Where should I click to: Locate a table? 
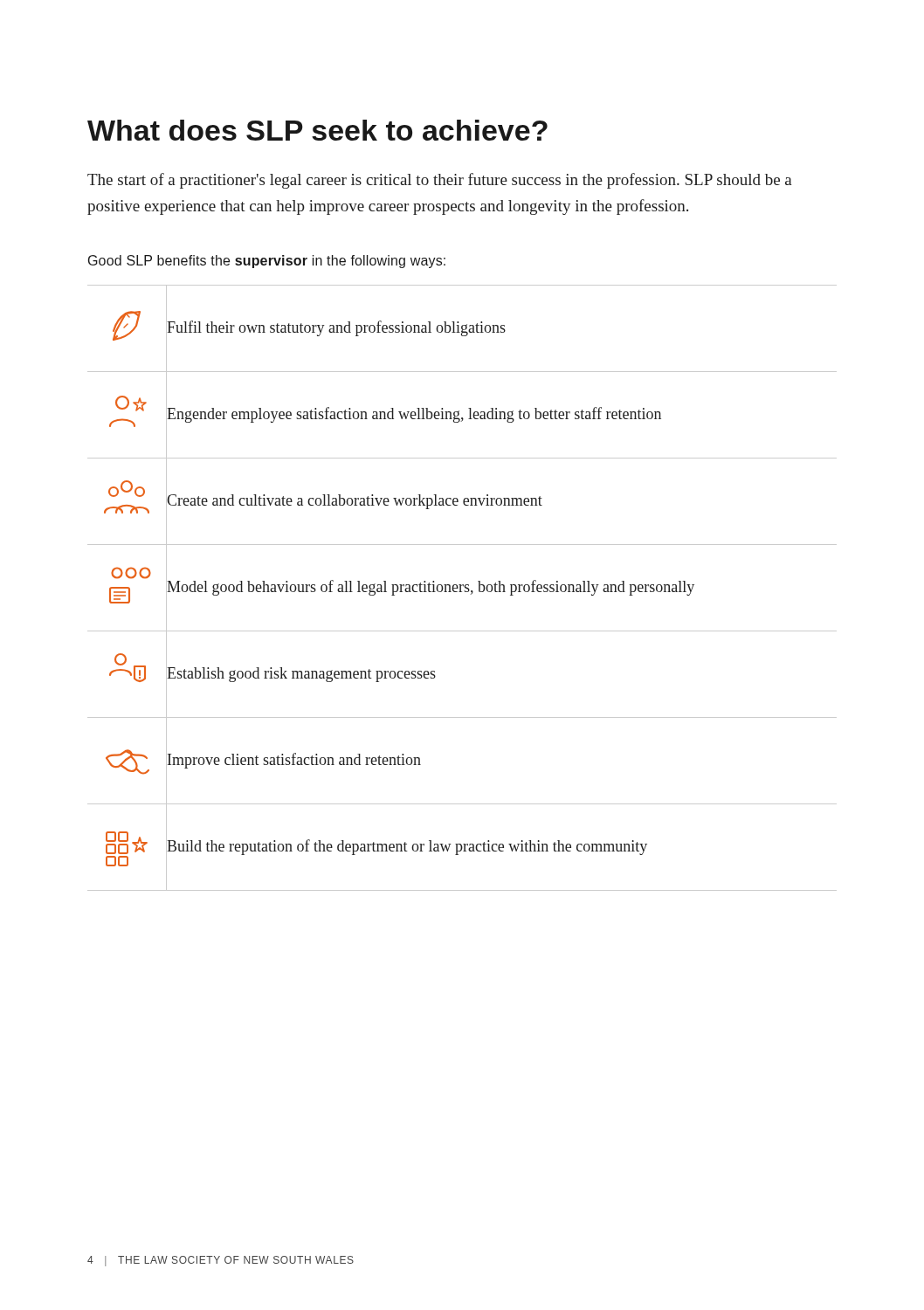pyautogui.click(x=462, y=588)
